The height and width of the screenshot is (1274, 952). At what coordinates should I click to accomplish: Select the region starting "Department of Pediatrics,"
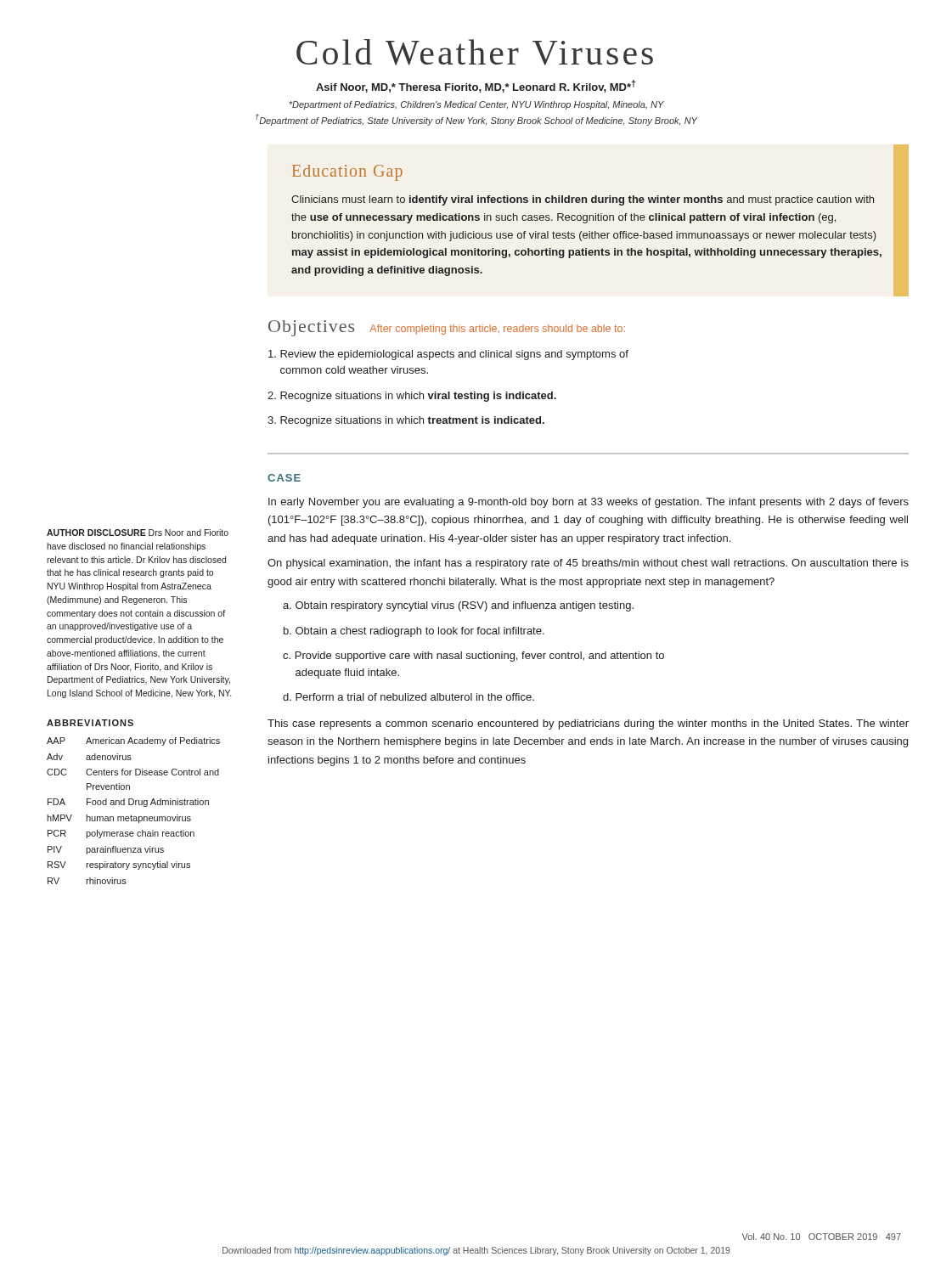(x=476, y=113)
